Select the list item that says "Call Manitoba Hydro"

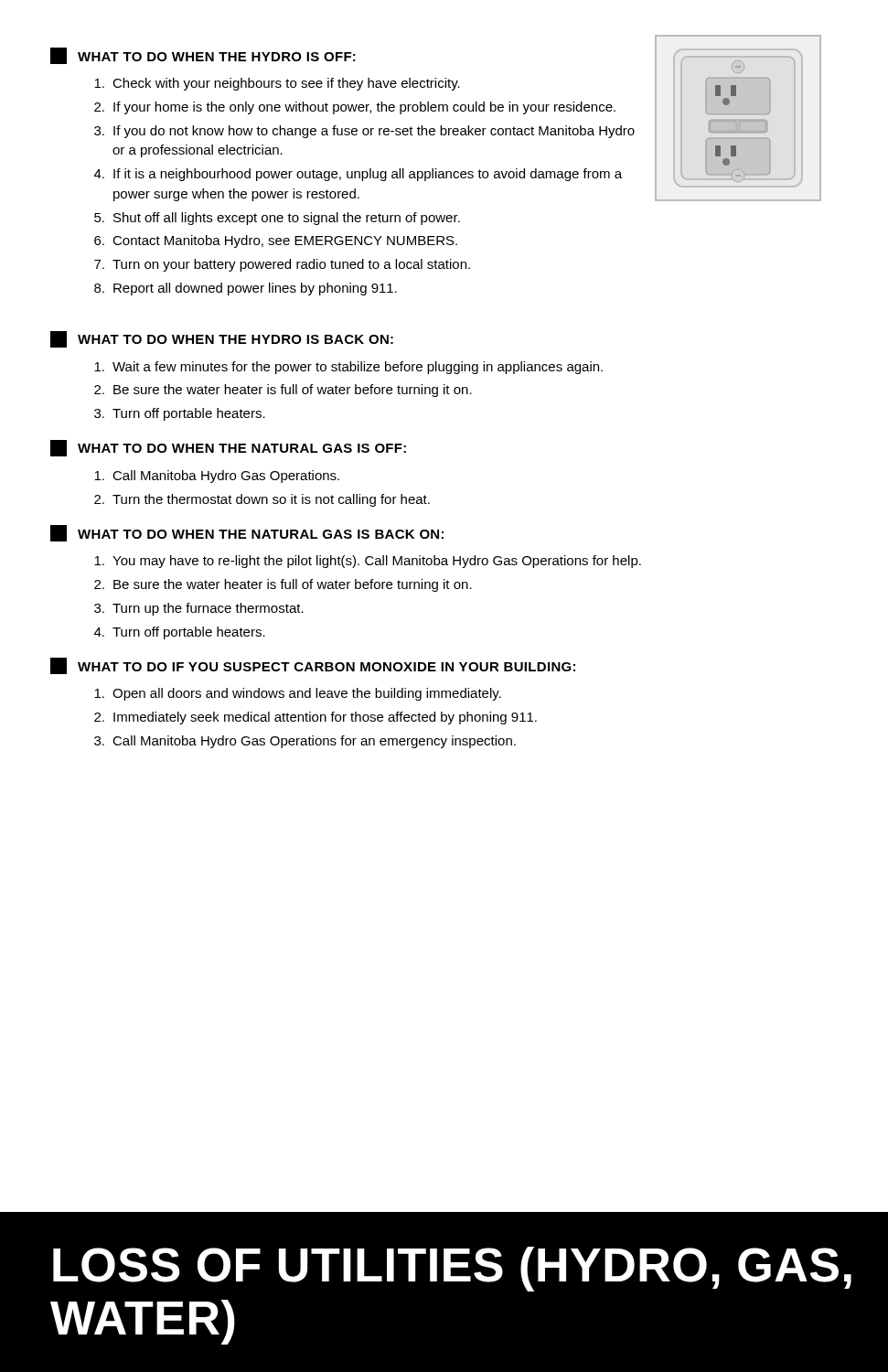(217, 477)
